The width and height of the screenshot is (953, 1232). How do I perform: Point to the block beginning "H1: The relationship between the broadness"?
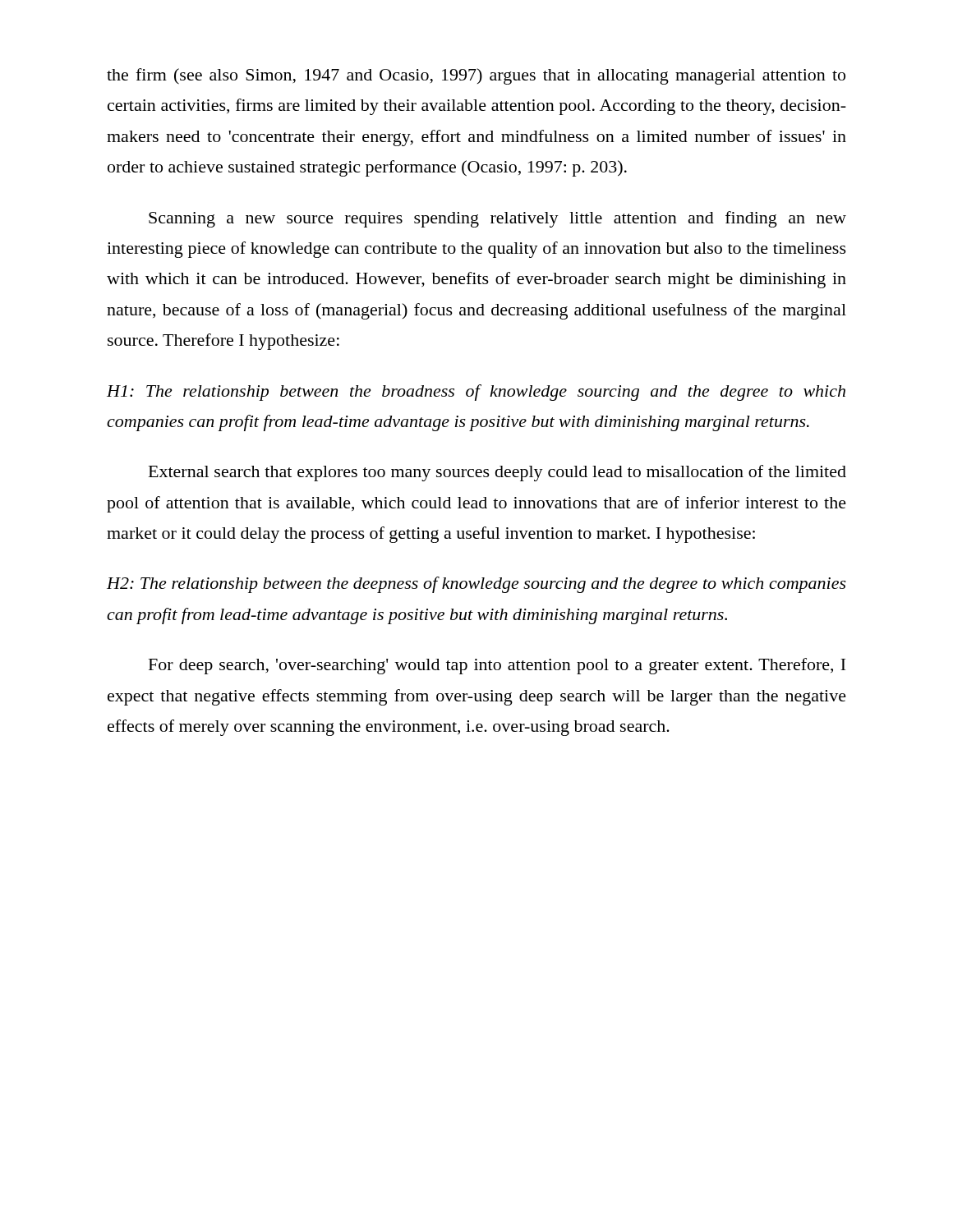(x=476, y=405)
